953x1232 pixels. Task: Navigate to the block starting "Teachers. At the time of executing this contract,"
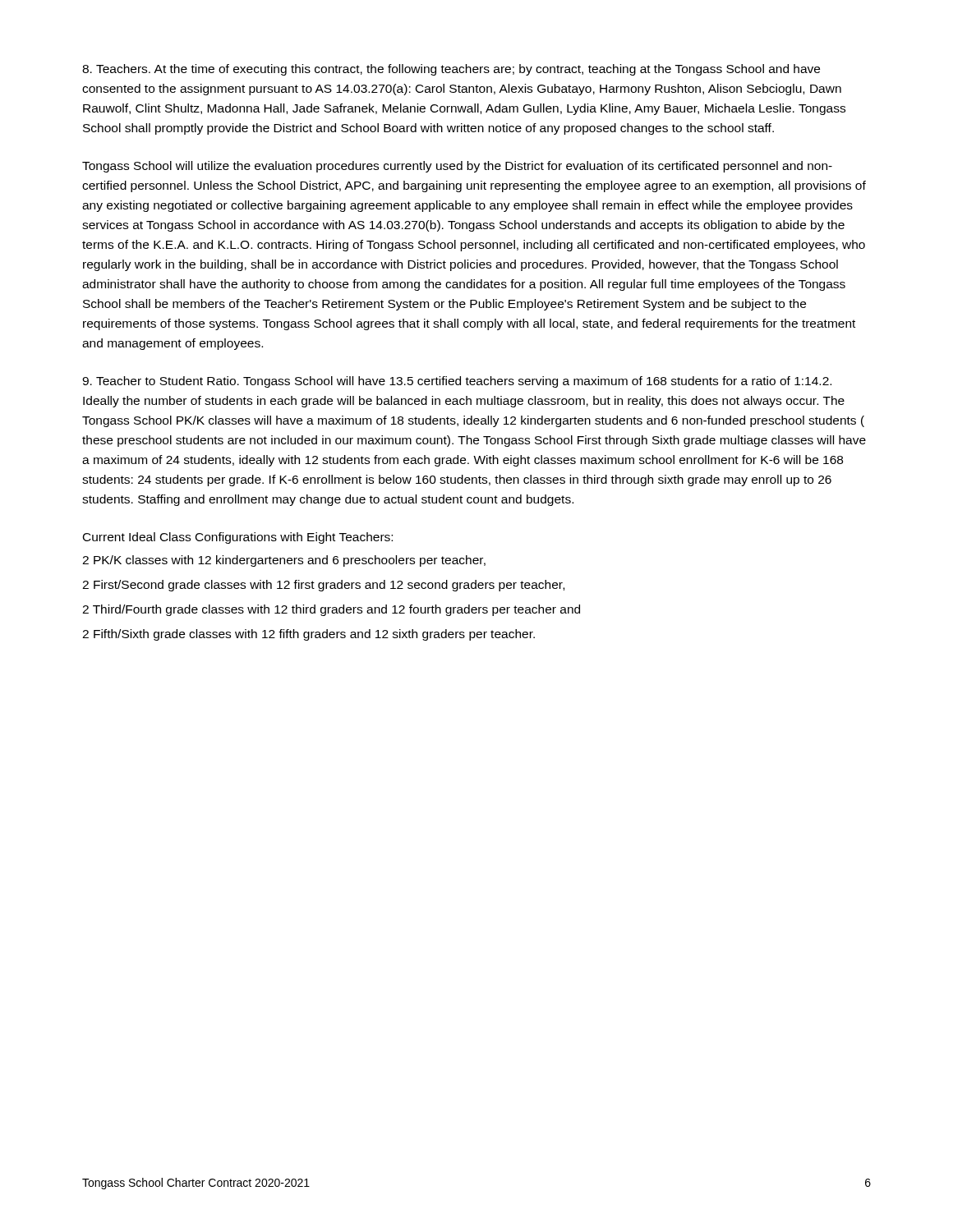464,98
